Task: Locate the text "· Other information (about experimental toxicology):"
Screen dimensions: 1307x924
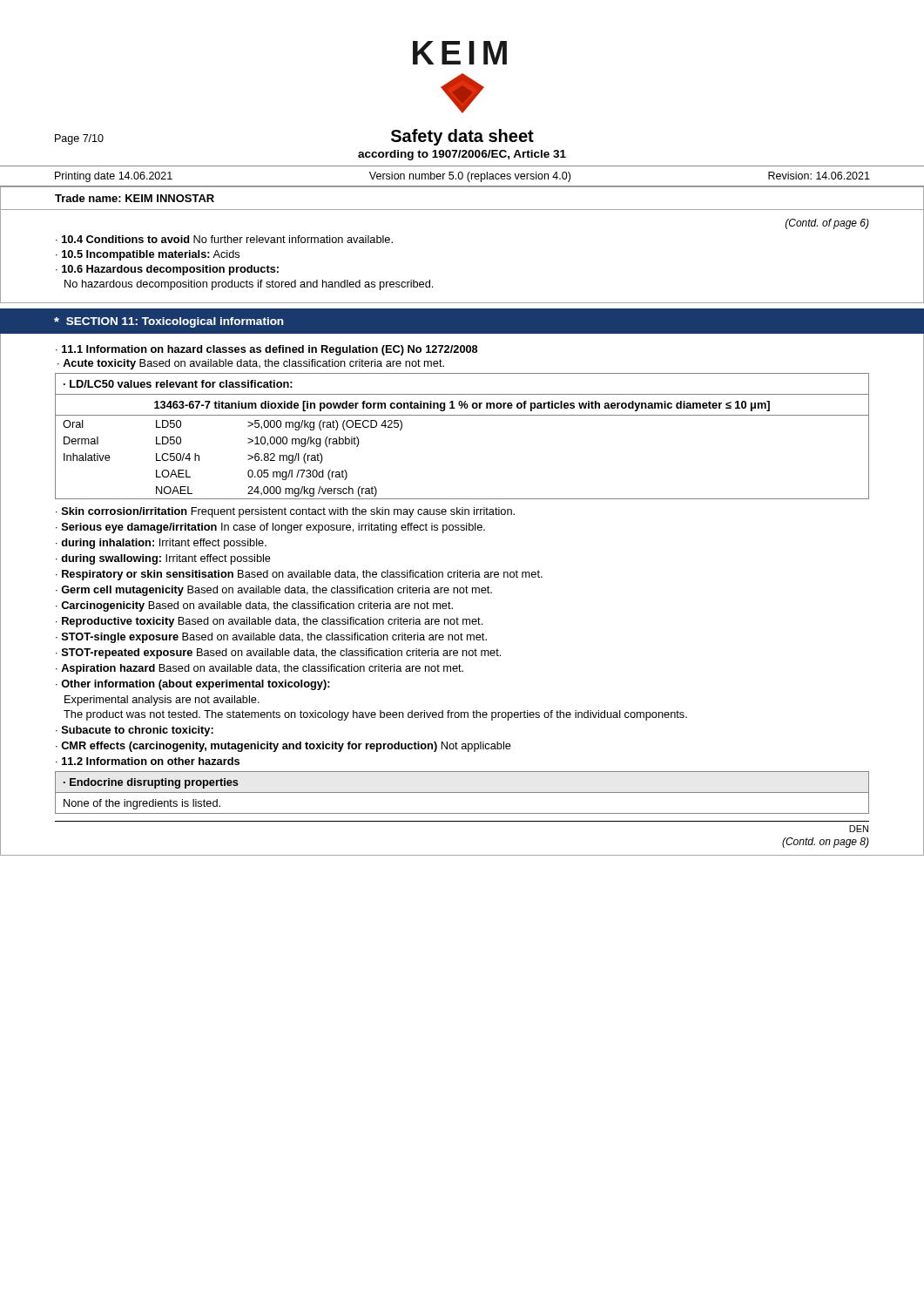Action: pyautogui.click(x=193, y=684)
